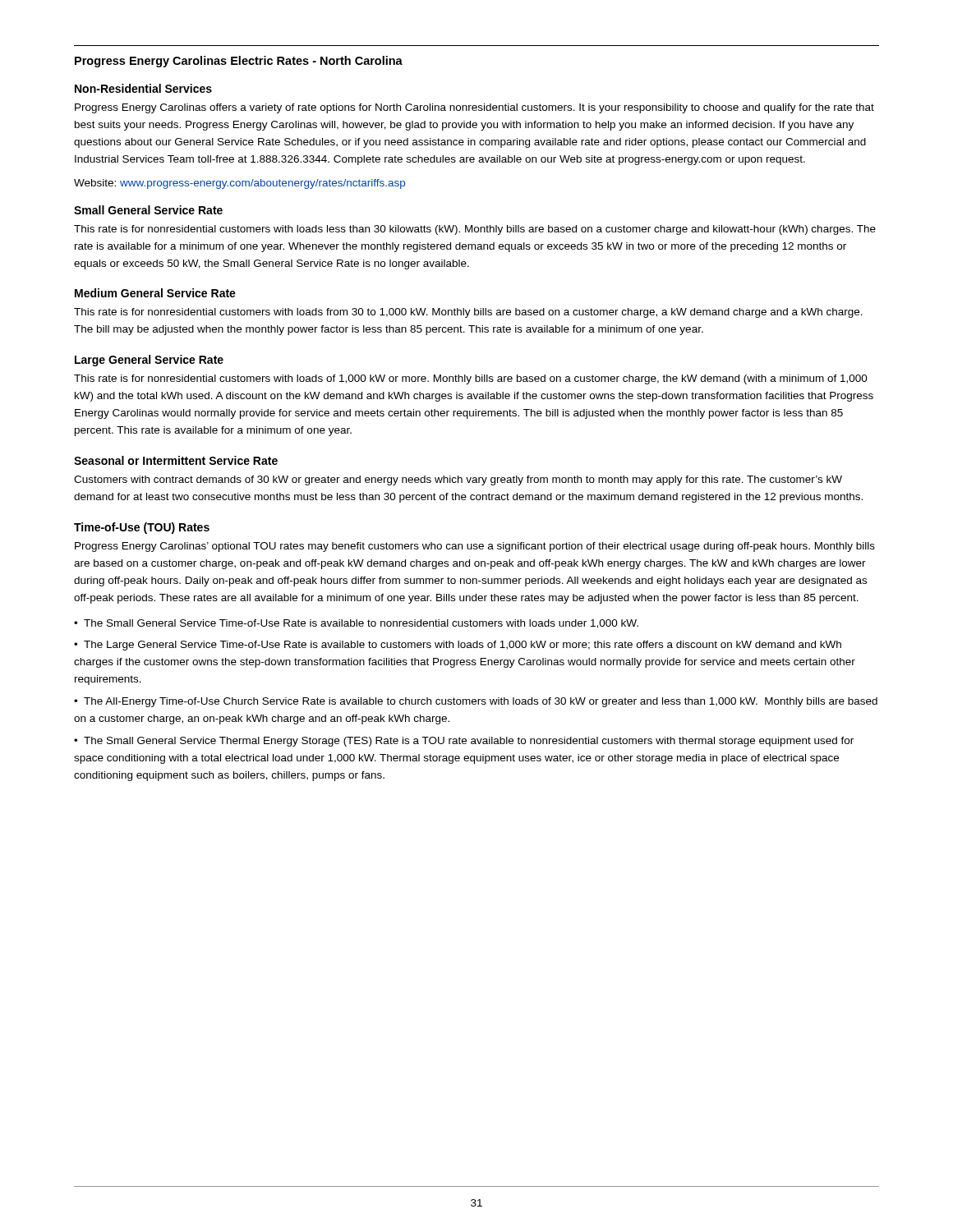
Task: Click where it says "Small General Service Rate"
Action: (x=148, y=210)
